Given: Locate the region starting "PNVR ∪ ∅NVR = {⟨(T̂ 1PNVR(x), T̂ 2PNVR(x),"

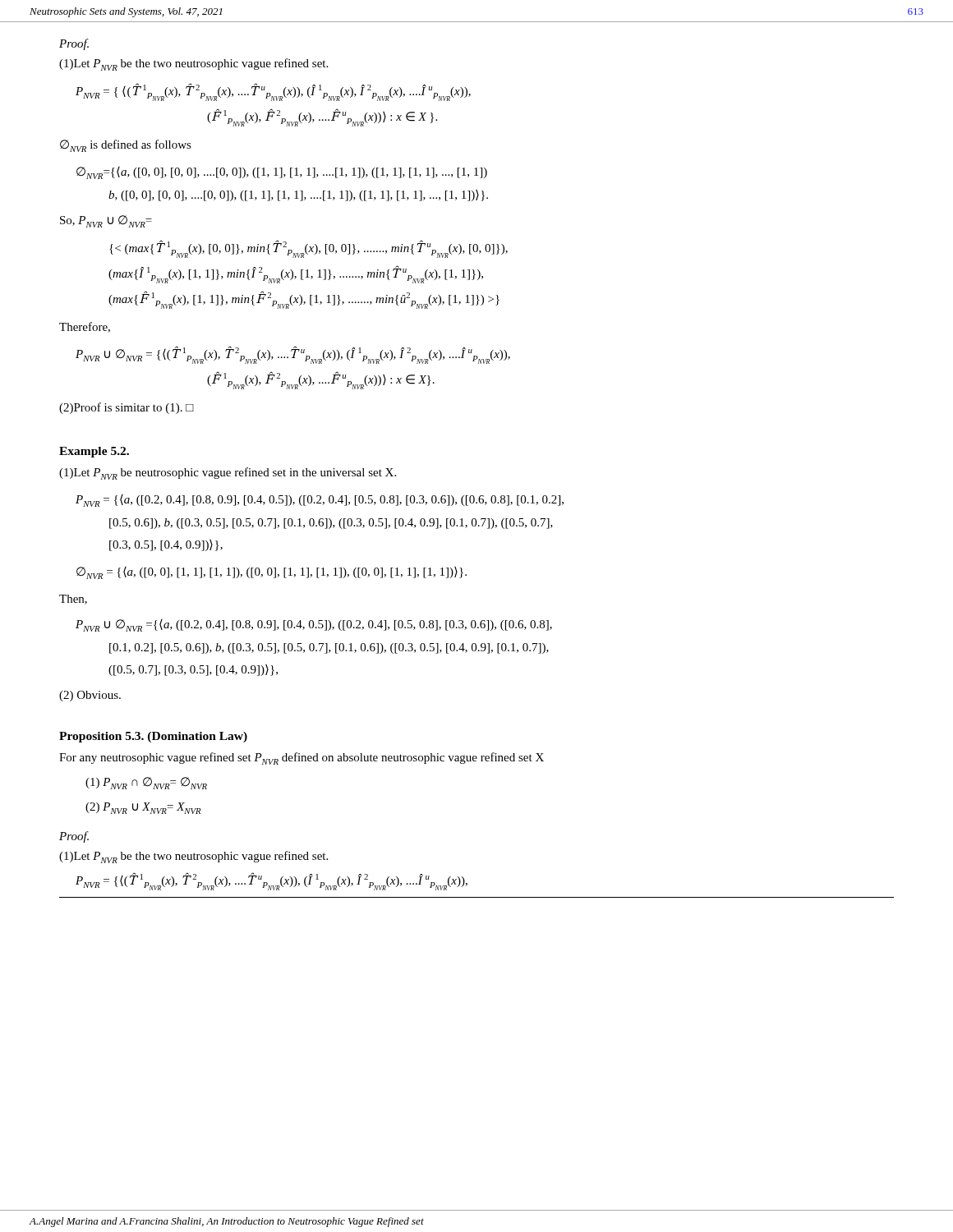Looking at the screenshot, I should (293, 368).
